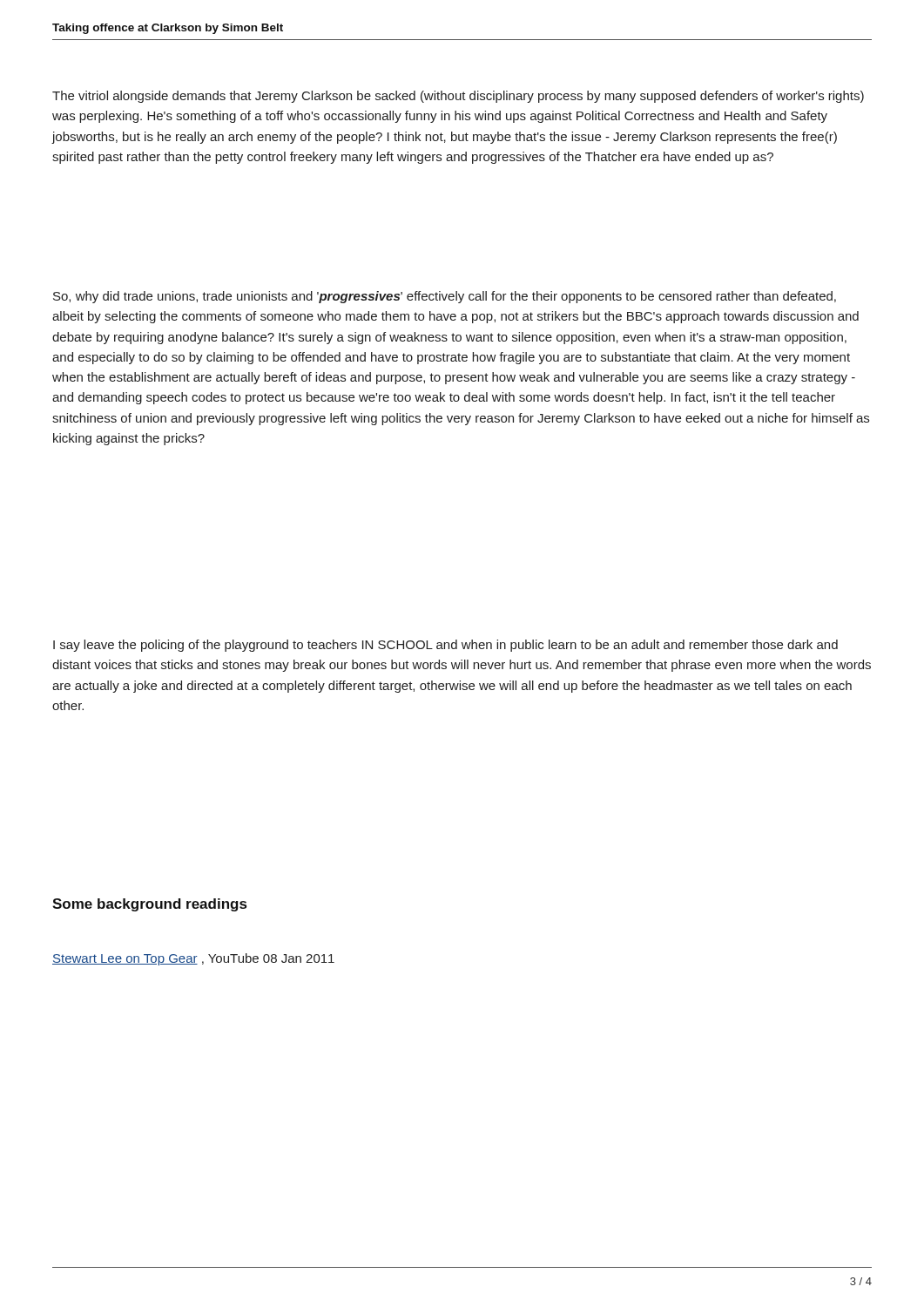Point to the block beginning "So, why did trade unions,"

tap(461, 367)
